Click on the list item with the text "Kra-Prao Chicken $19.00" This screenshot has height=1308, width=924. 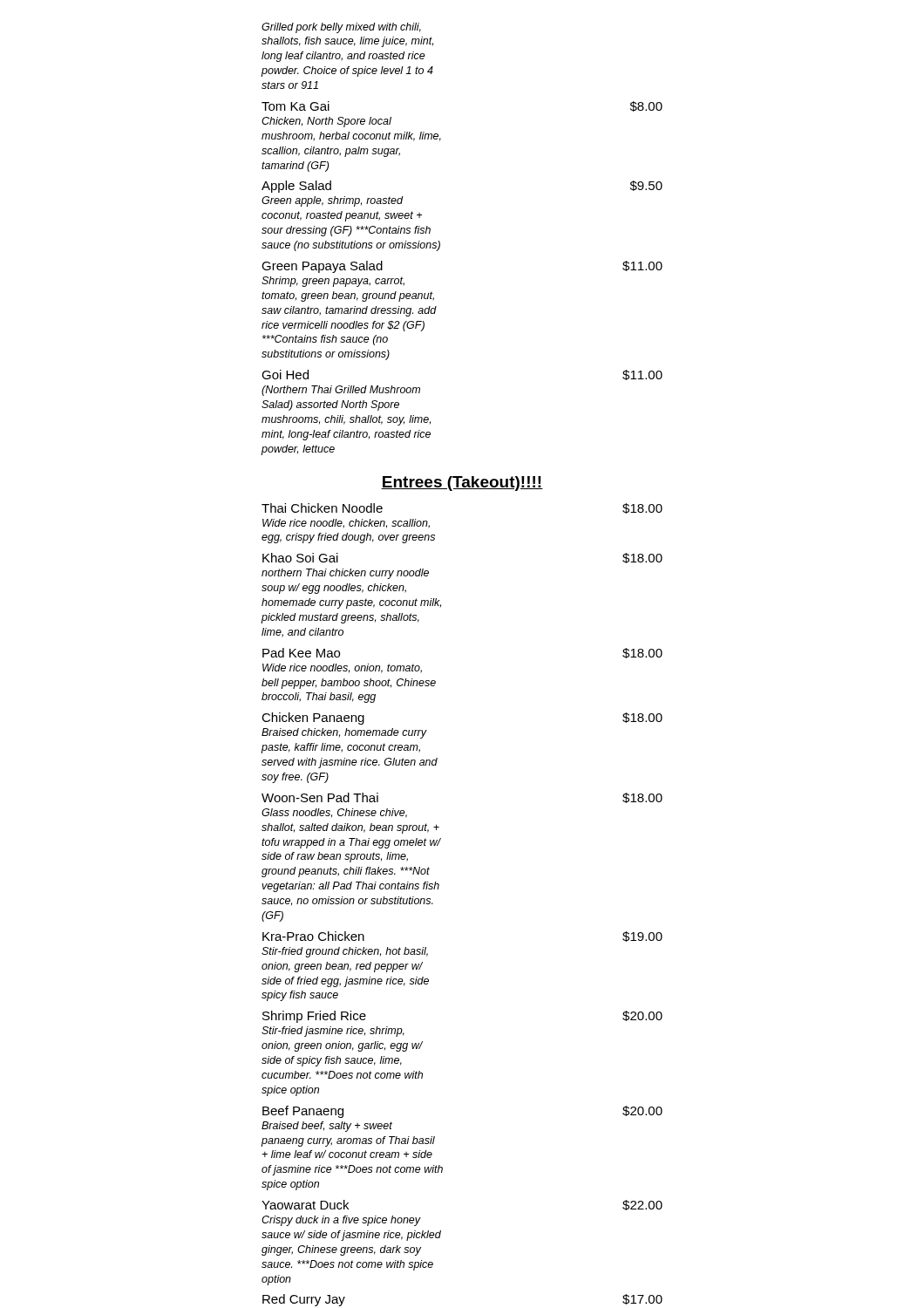coord(307,936)
